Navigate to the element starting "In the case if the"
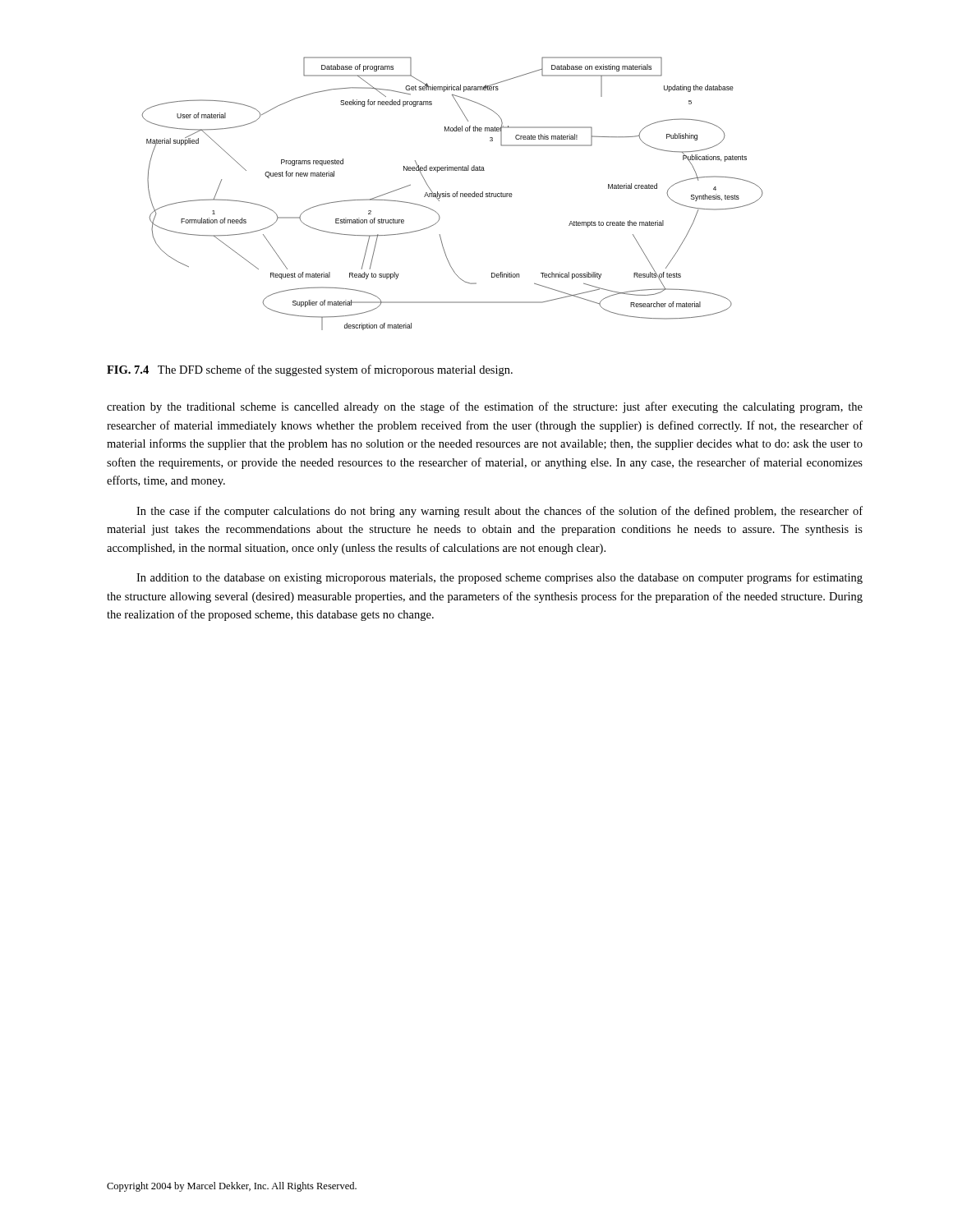The height and width of the screenshot is (1232, 953). pos(485,529)
